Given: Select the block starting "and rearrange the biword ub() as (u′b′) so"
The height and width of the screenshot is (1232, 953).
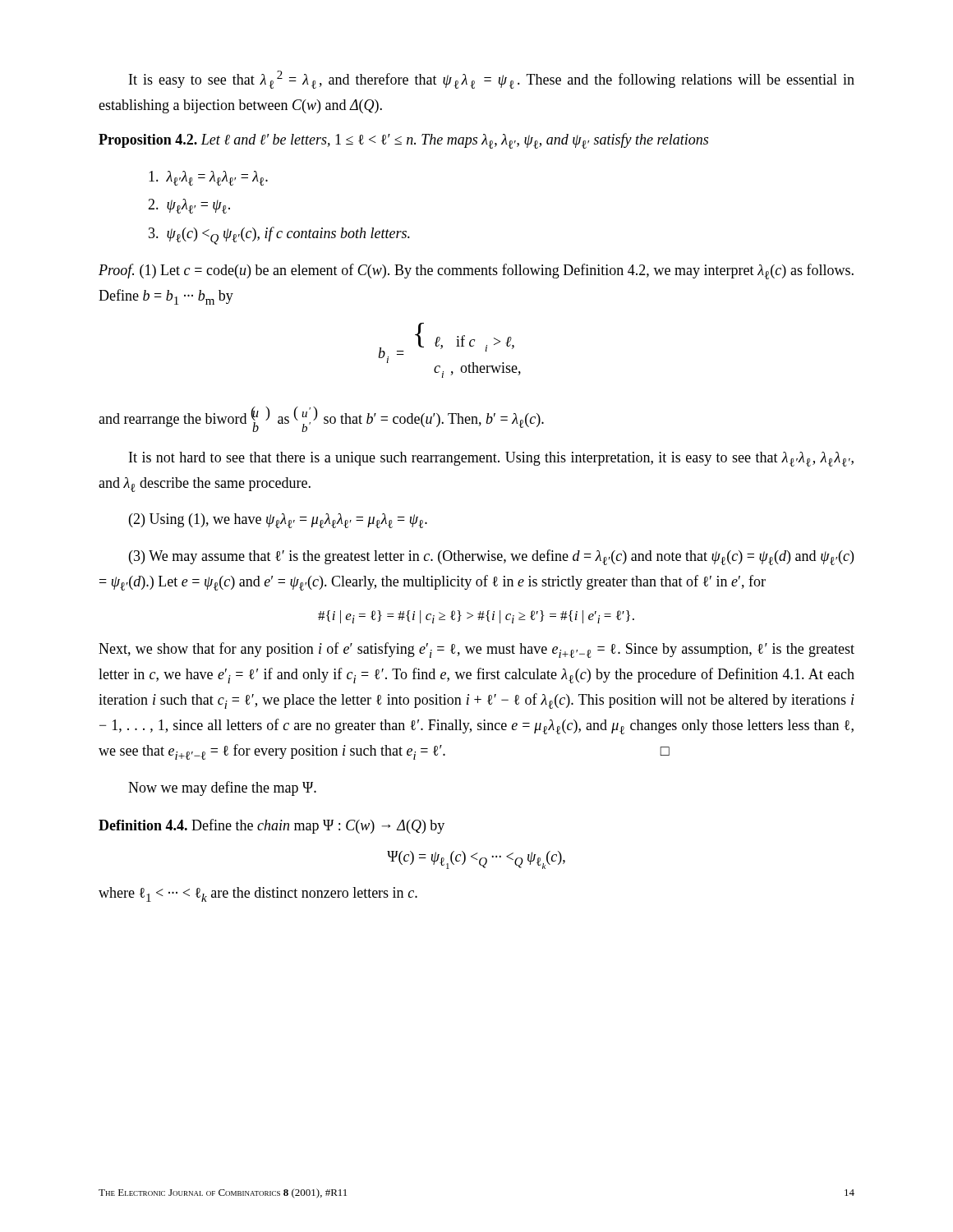Looking at the screenshot, I should pos(476,420).
